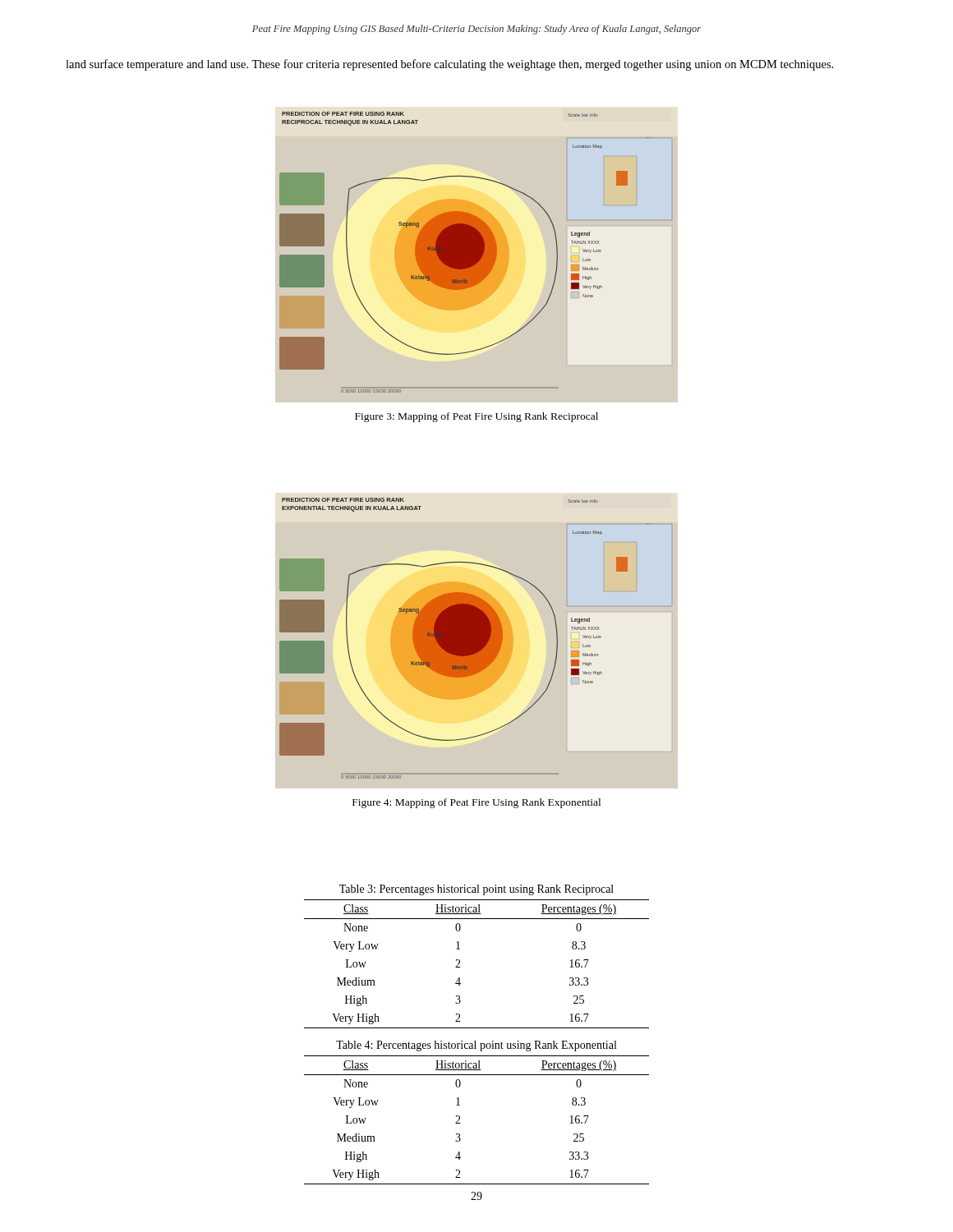Click on the caption that says "Table 4: Percentages historical point using"
The width and height of the screenshot is (953, 1232).
(x=476, y=1045)
